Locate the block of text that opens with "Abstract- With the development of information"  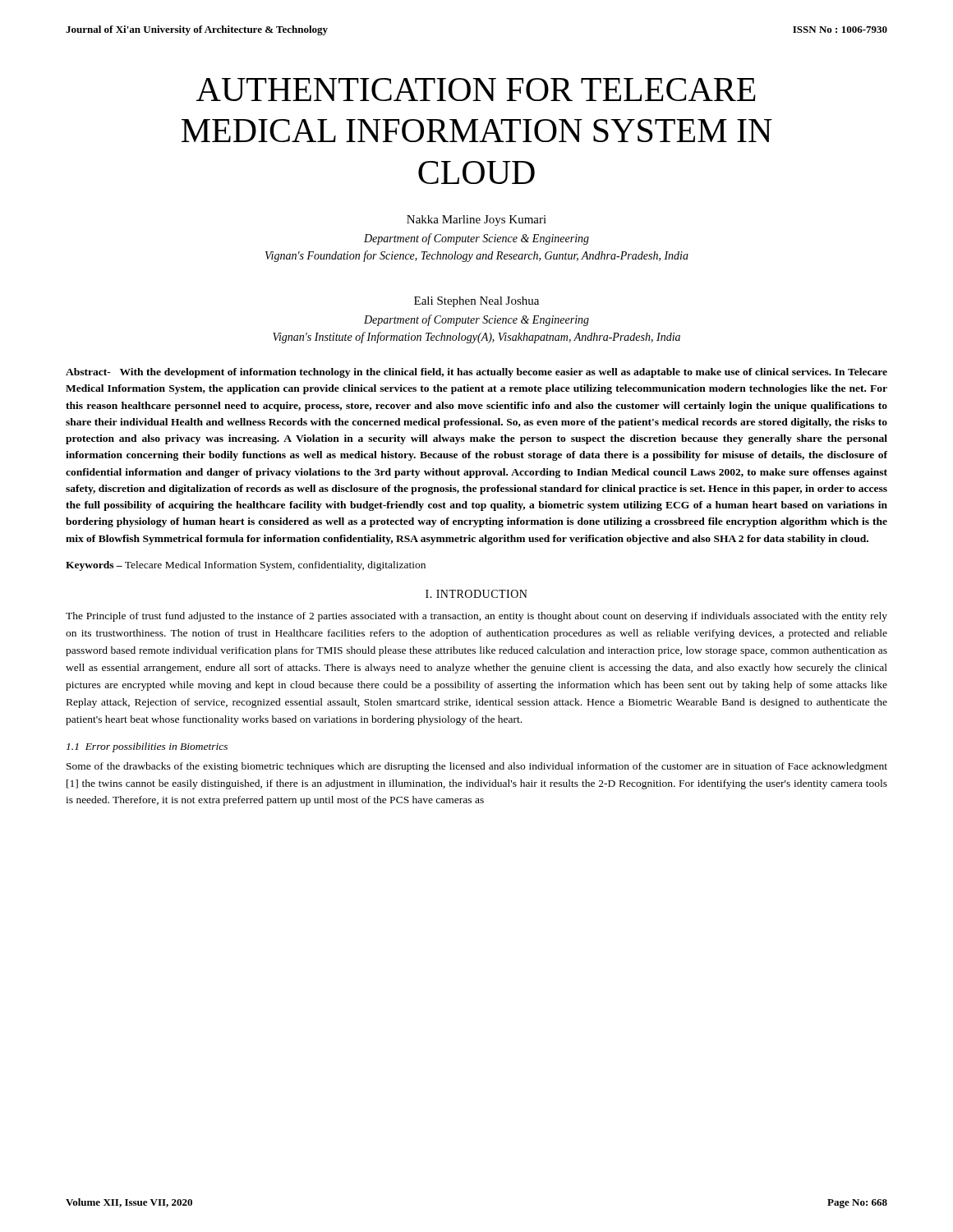(x=476, y=455)
